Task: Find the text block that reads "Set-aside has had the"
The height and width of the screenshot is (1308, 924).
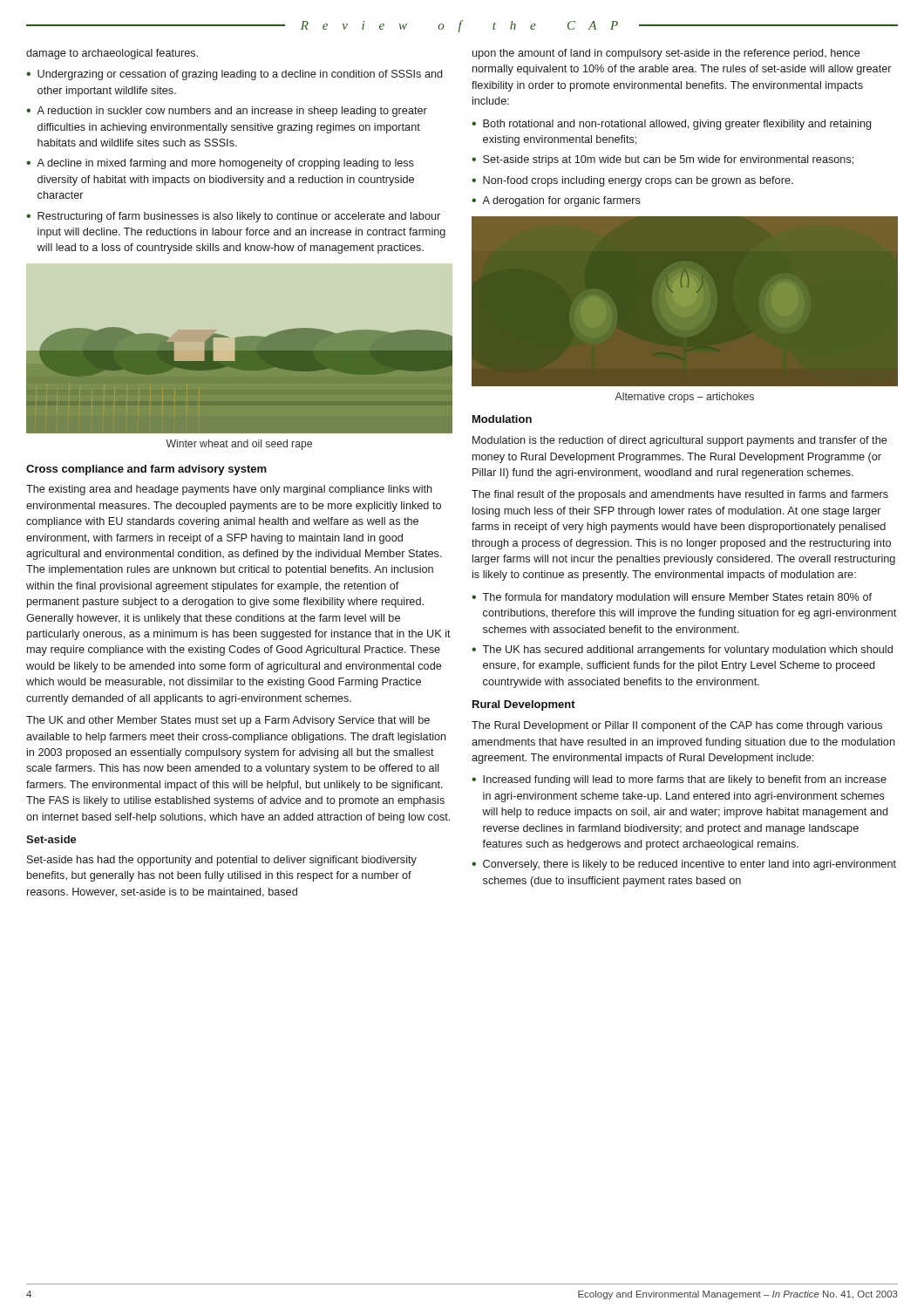Action: [239, 876]
